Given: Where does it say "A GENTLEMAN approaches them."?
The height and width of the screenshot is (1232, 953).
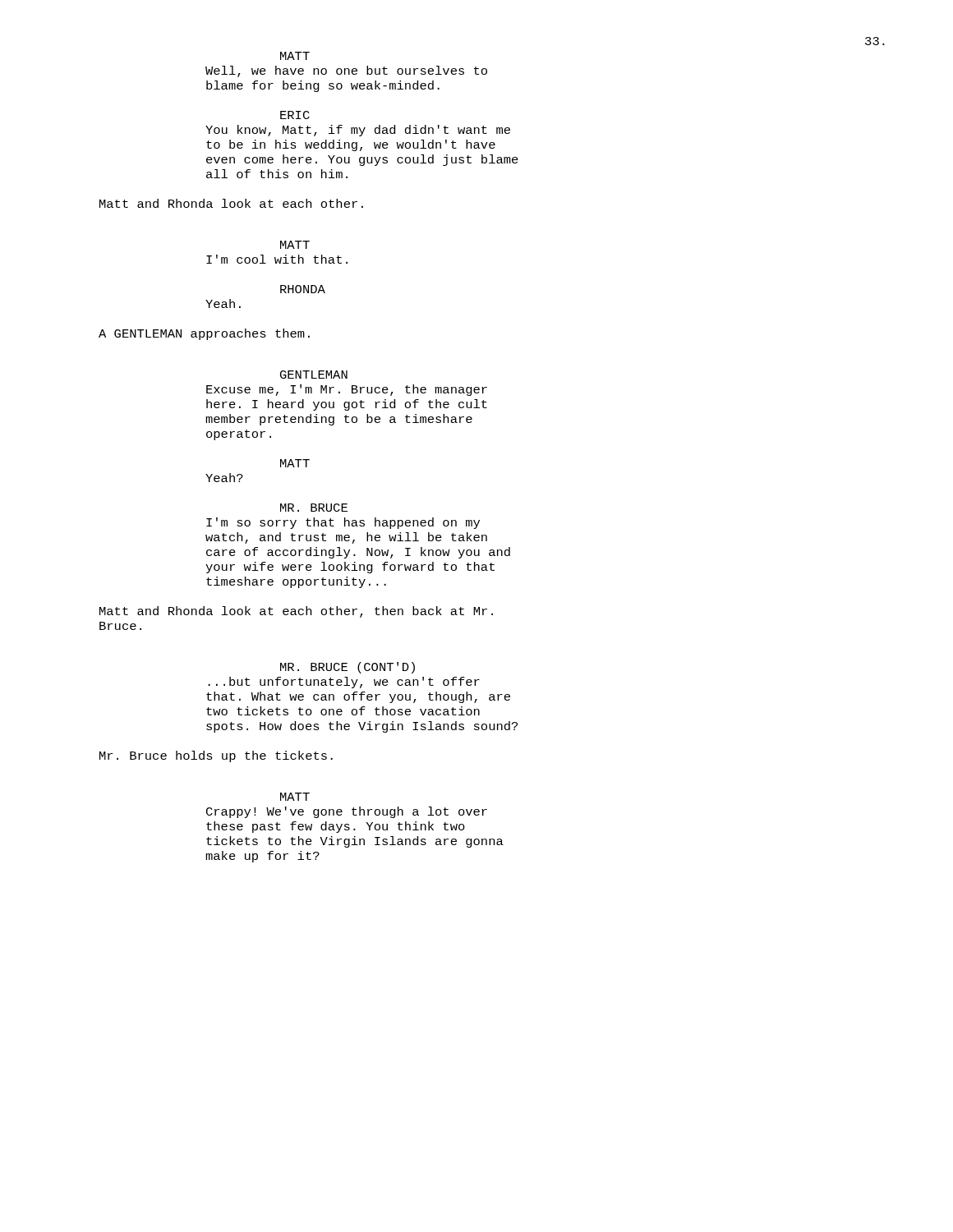Looking at the screenshot, I should pos(206,334).
